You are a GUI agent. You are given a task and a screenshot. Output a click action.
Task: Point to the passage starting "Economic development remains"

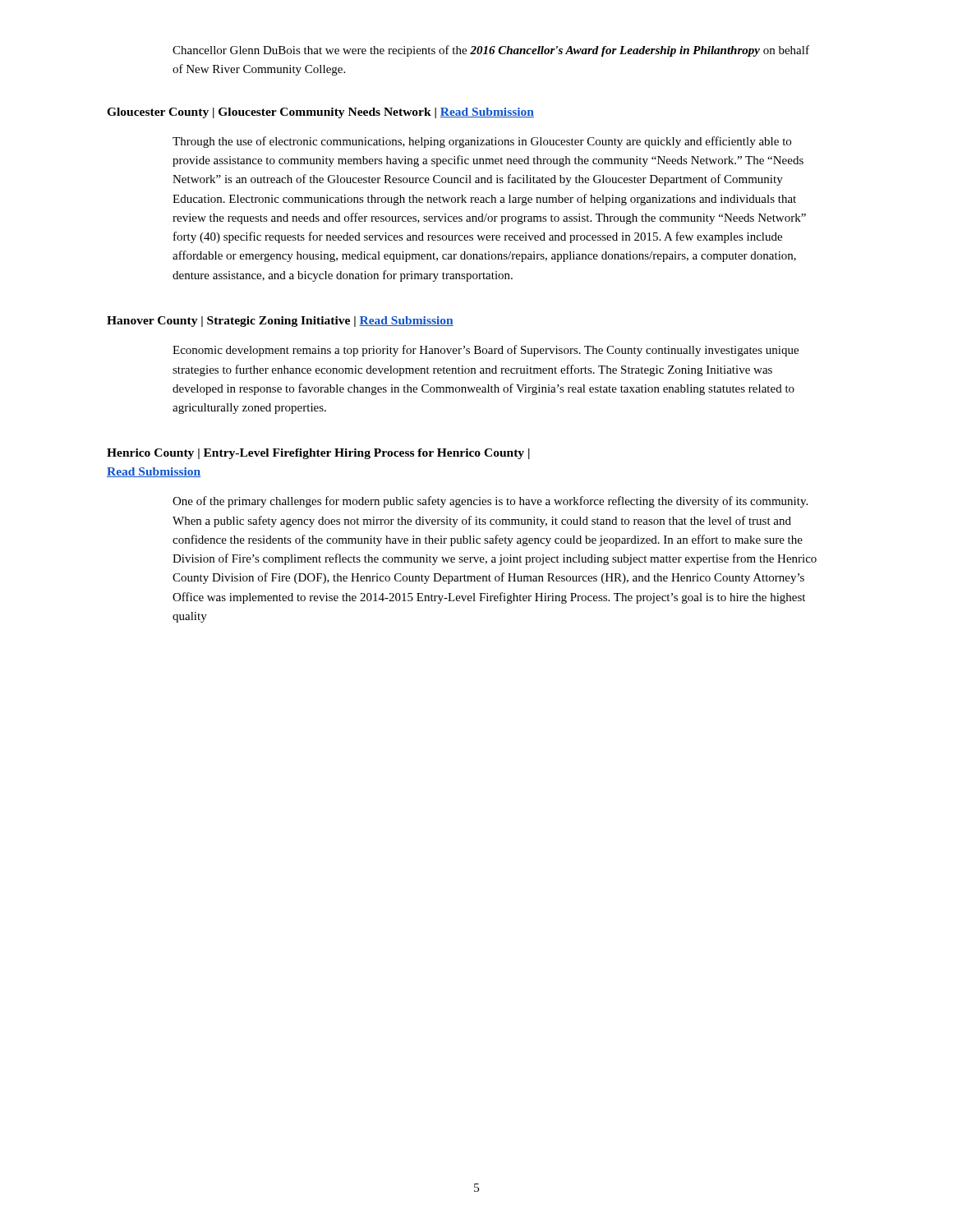[486, 379]
